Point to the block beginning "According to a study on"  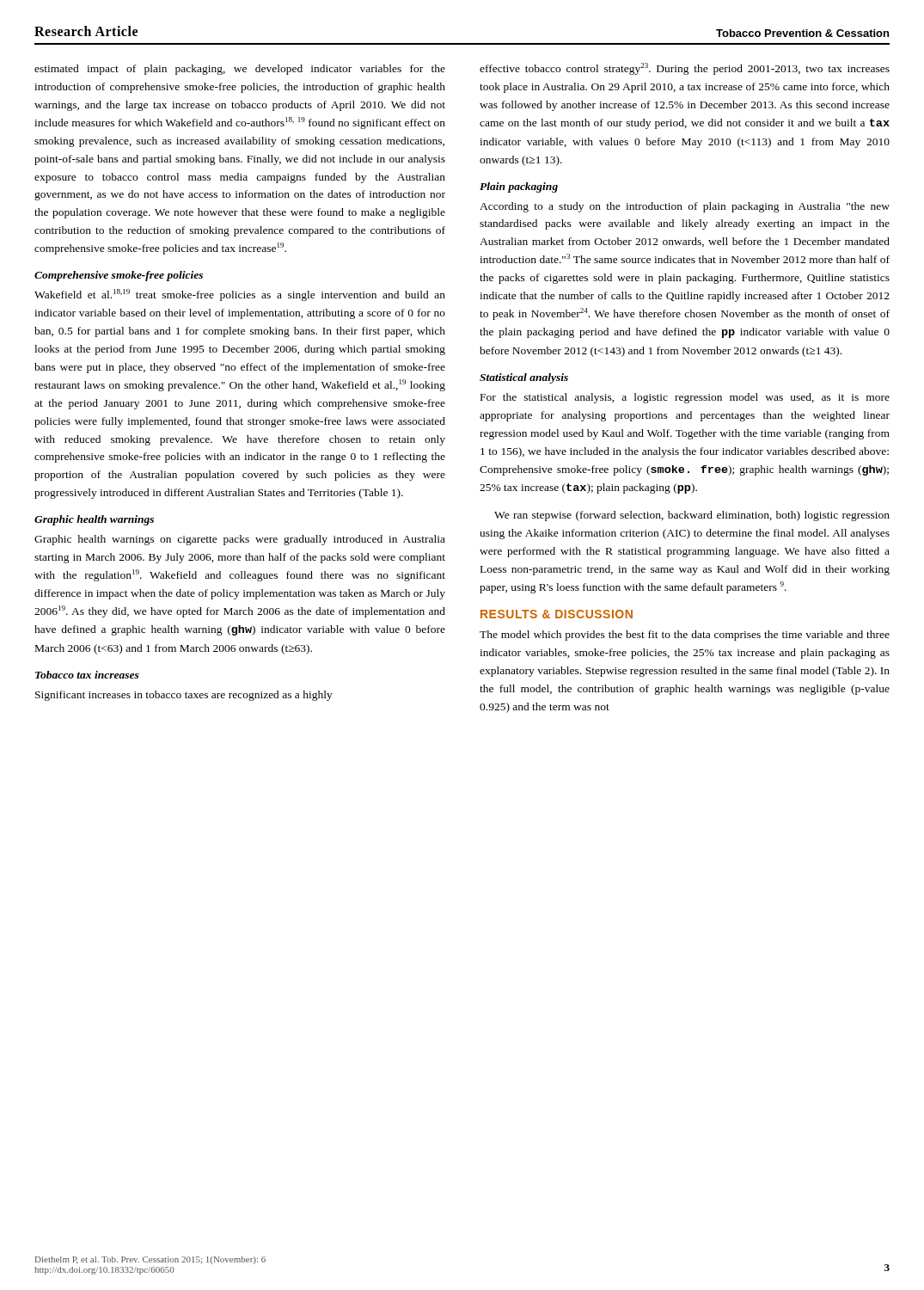tap(685, 278)
